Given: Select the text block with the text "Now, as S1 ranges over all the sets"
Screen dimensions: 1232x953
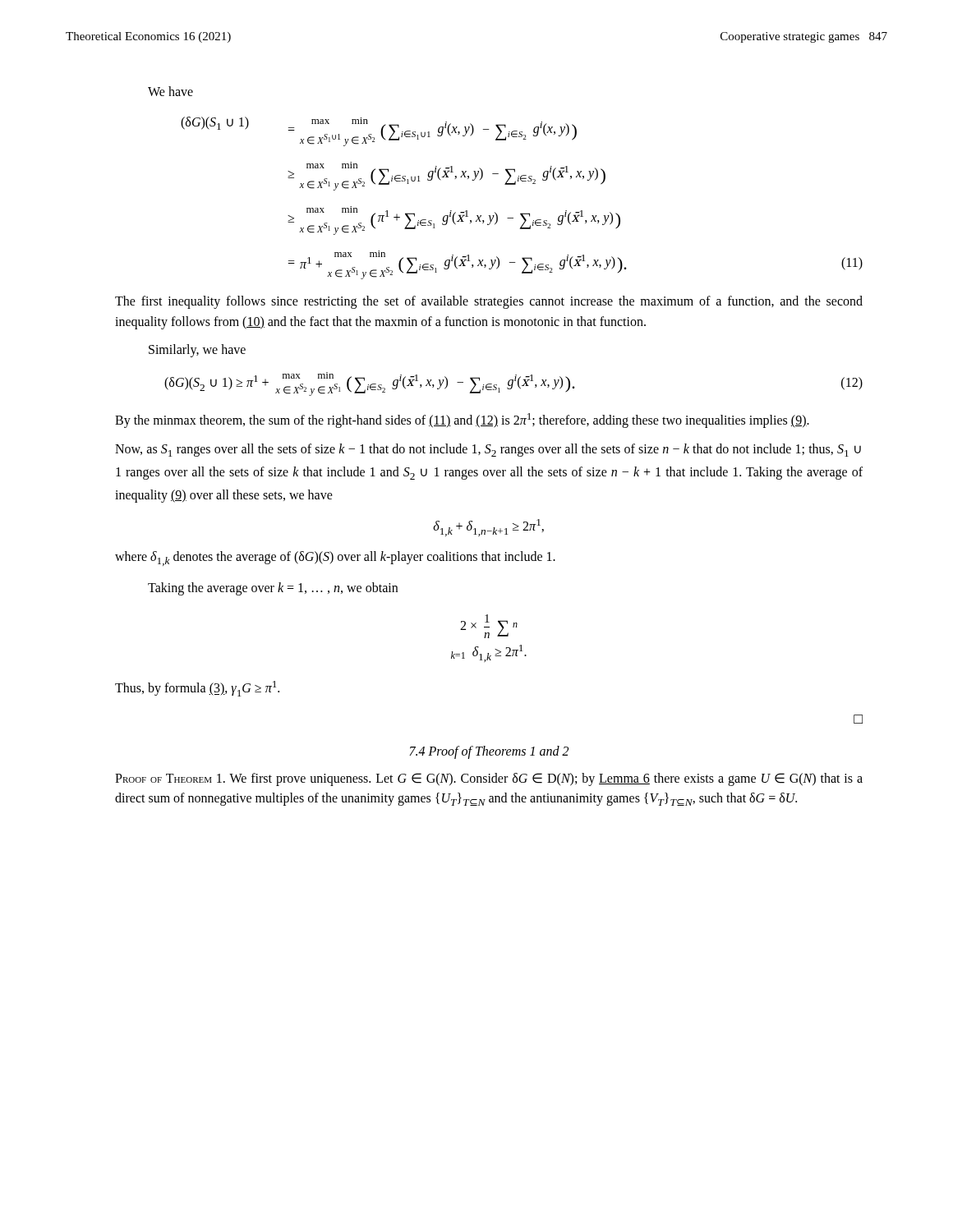Looking at the screenshot, I should coord(489,472).
